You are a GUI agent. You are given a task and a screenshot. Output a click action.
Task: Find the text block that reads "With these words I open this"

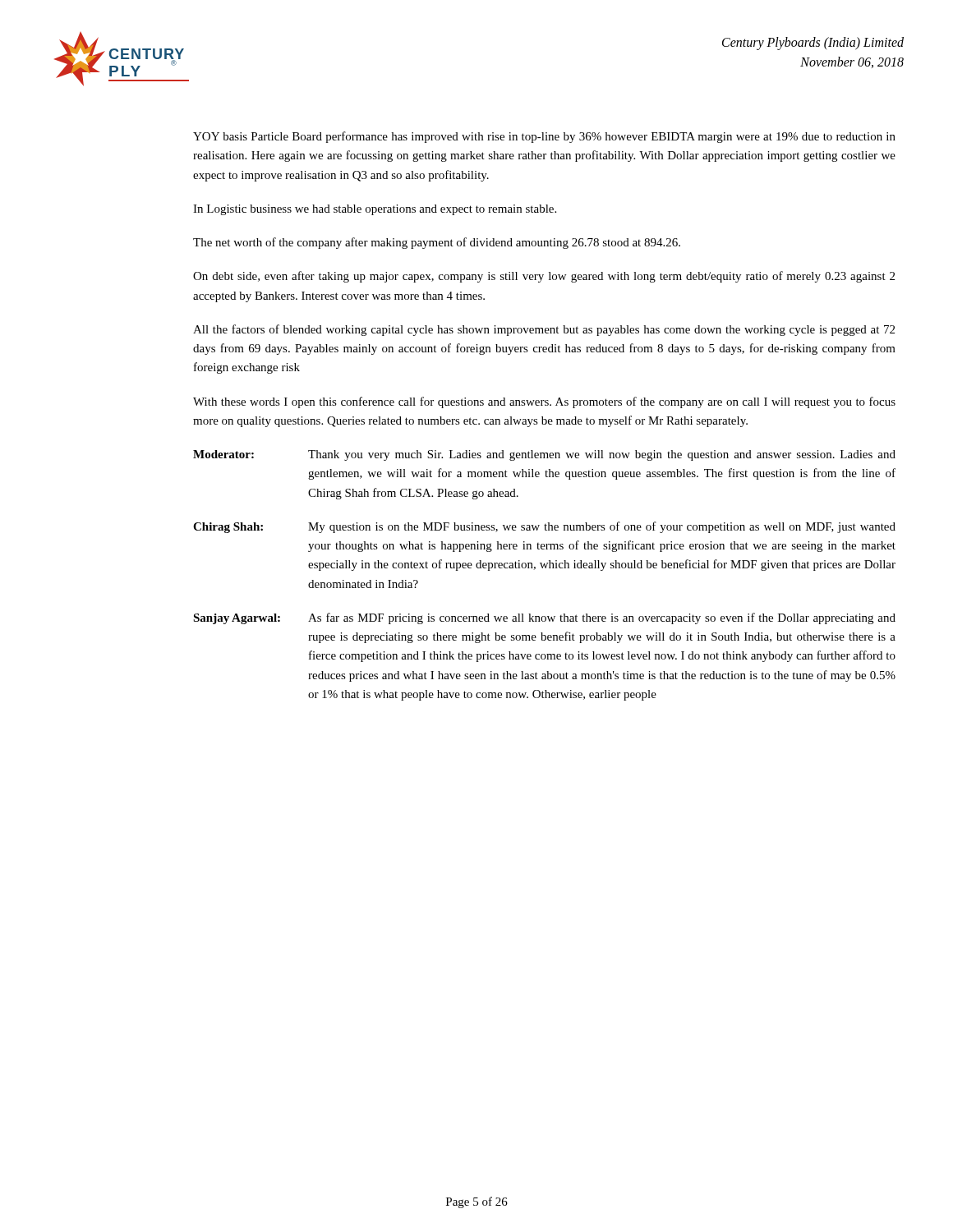pyautogui.click(x=544, y=411)
